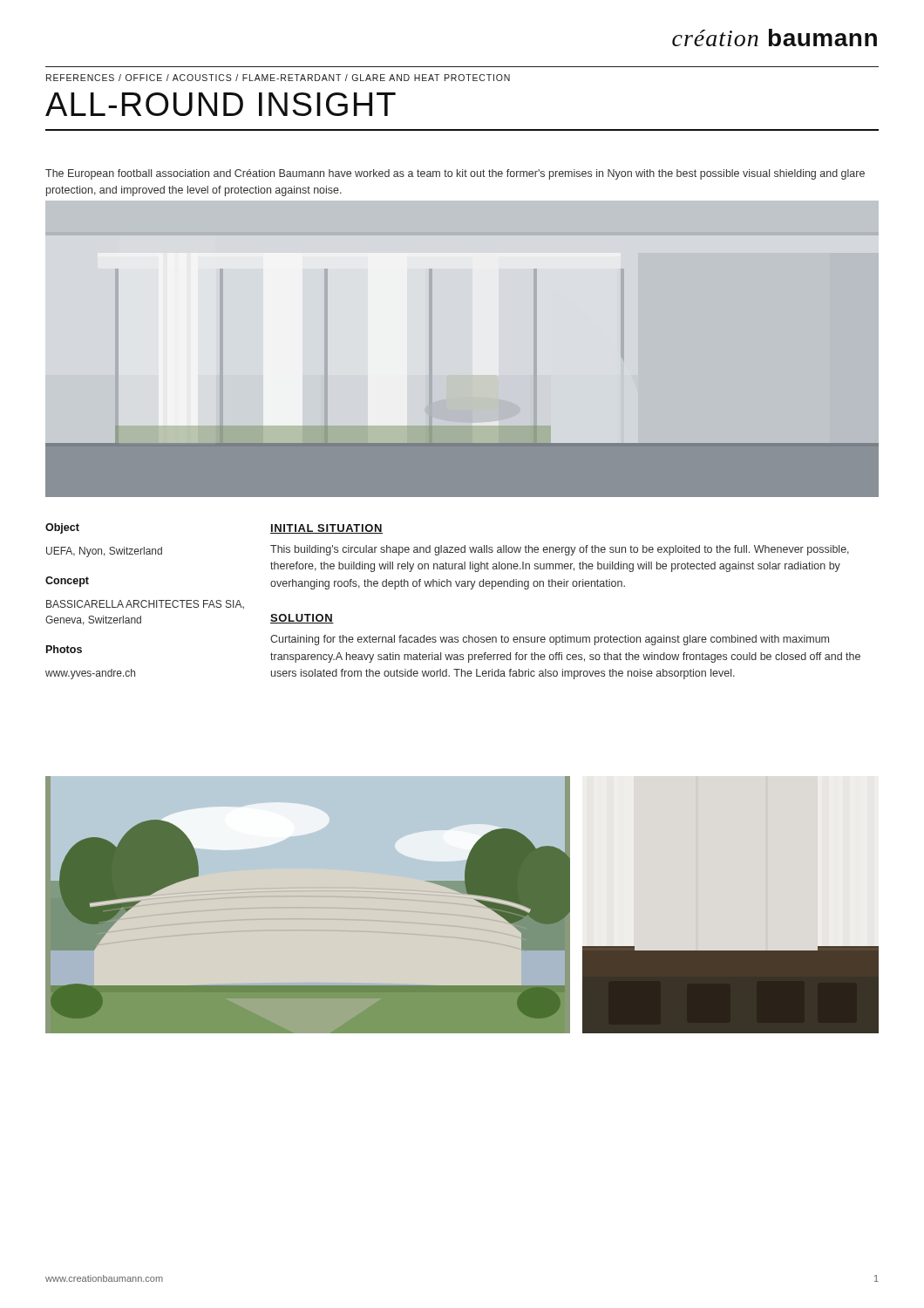Locate the text block starting "REFERENCES / OFFICE / ACOUSTICS / FLAME-RETARDANT /"
The image size is (924, 1308).
(278, 78)
